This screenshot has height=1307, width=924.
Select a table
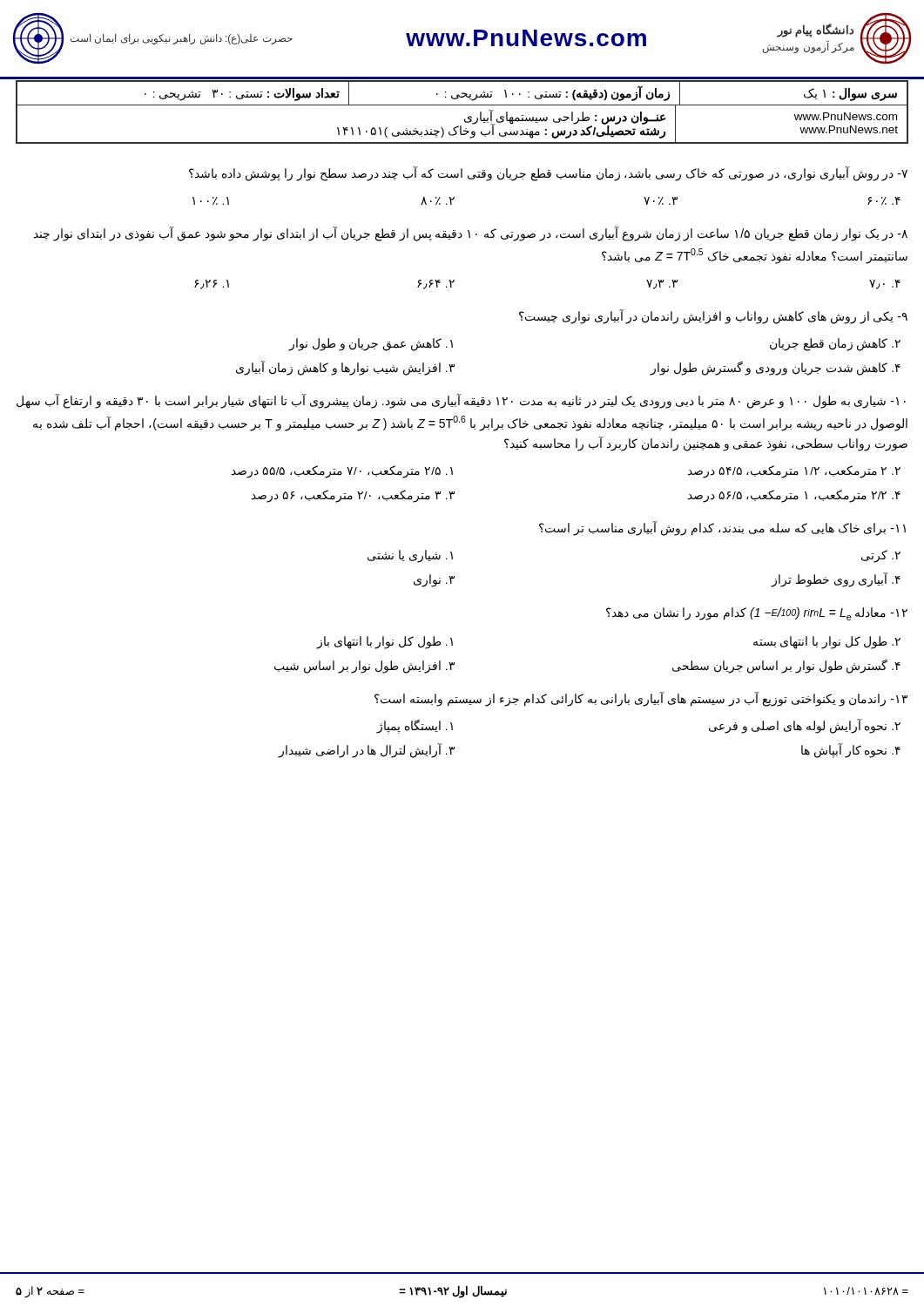point(462,112)
